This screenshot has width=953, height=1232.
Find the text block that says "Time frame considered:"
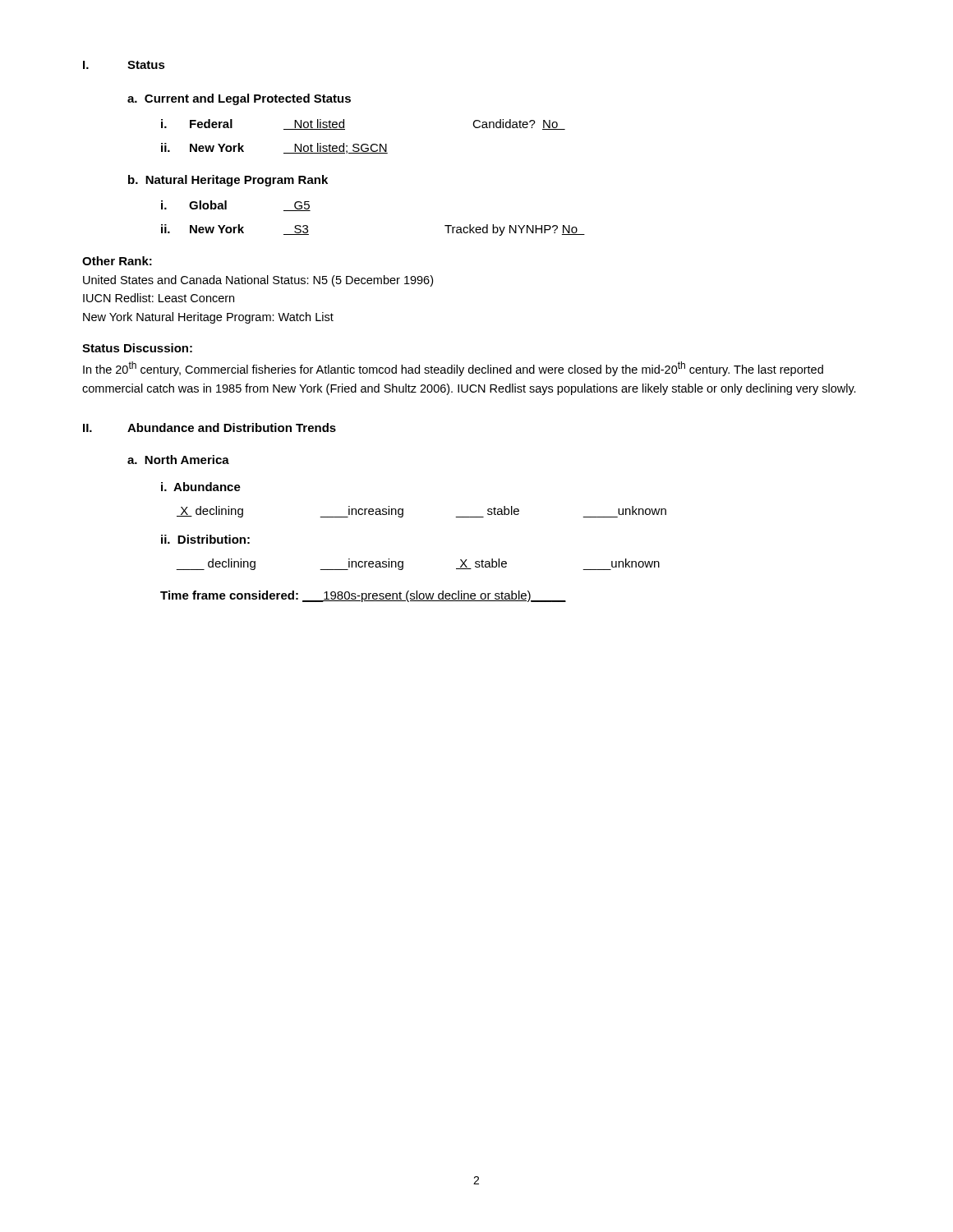363,595
